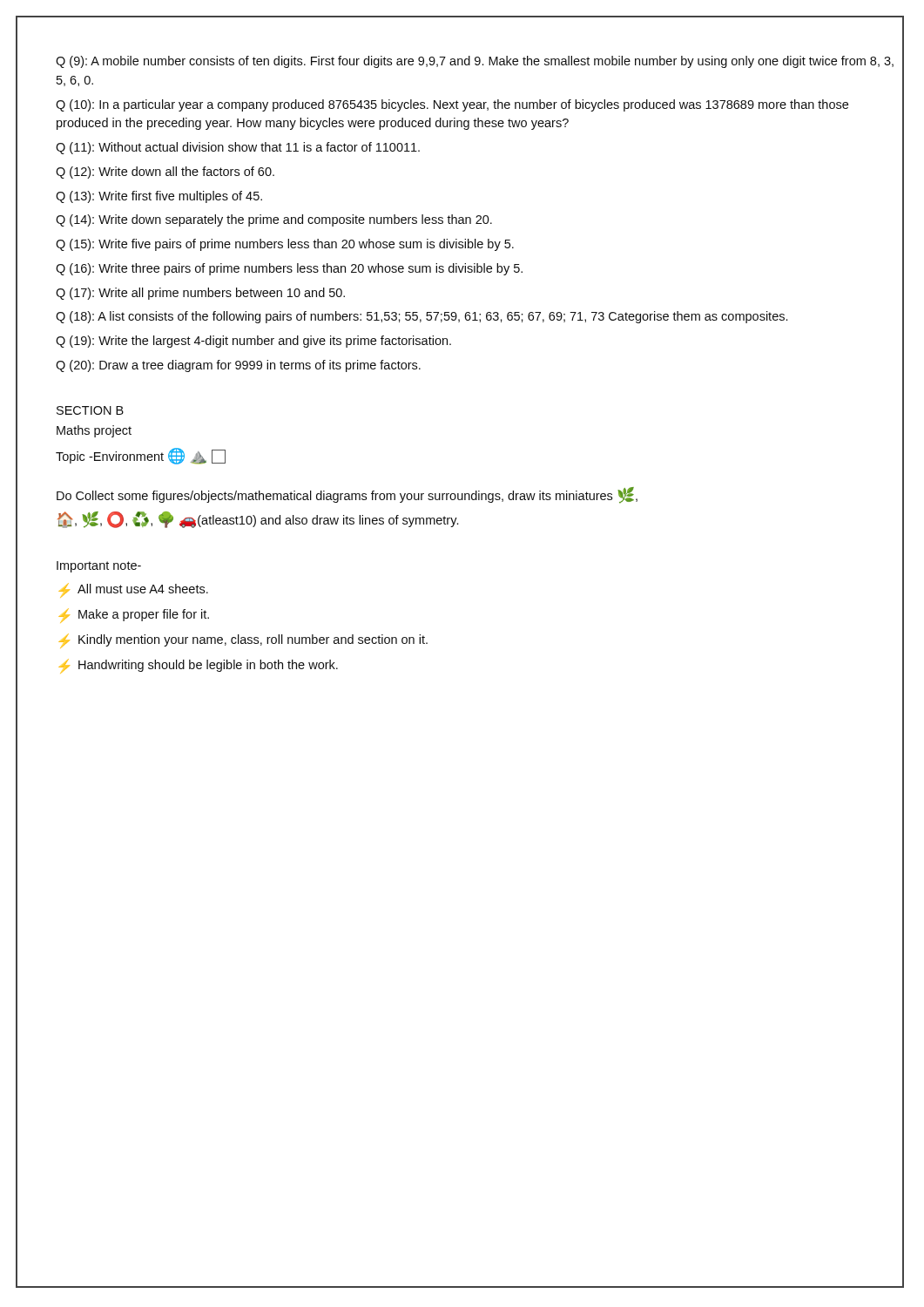Select the text with the text "Important note-"
Image resolution: width=924 pixels, height=1307 pixels.
click(99, 565)
